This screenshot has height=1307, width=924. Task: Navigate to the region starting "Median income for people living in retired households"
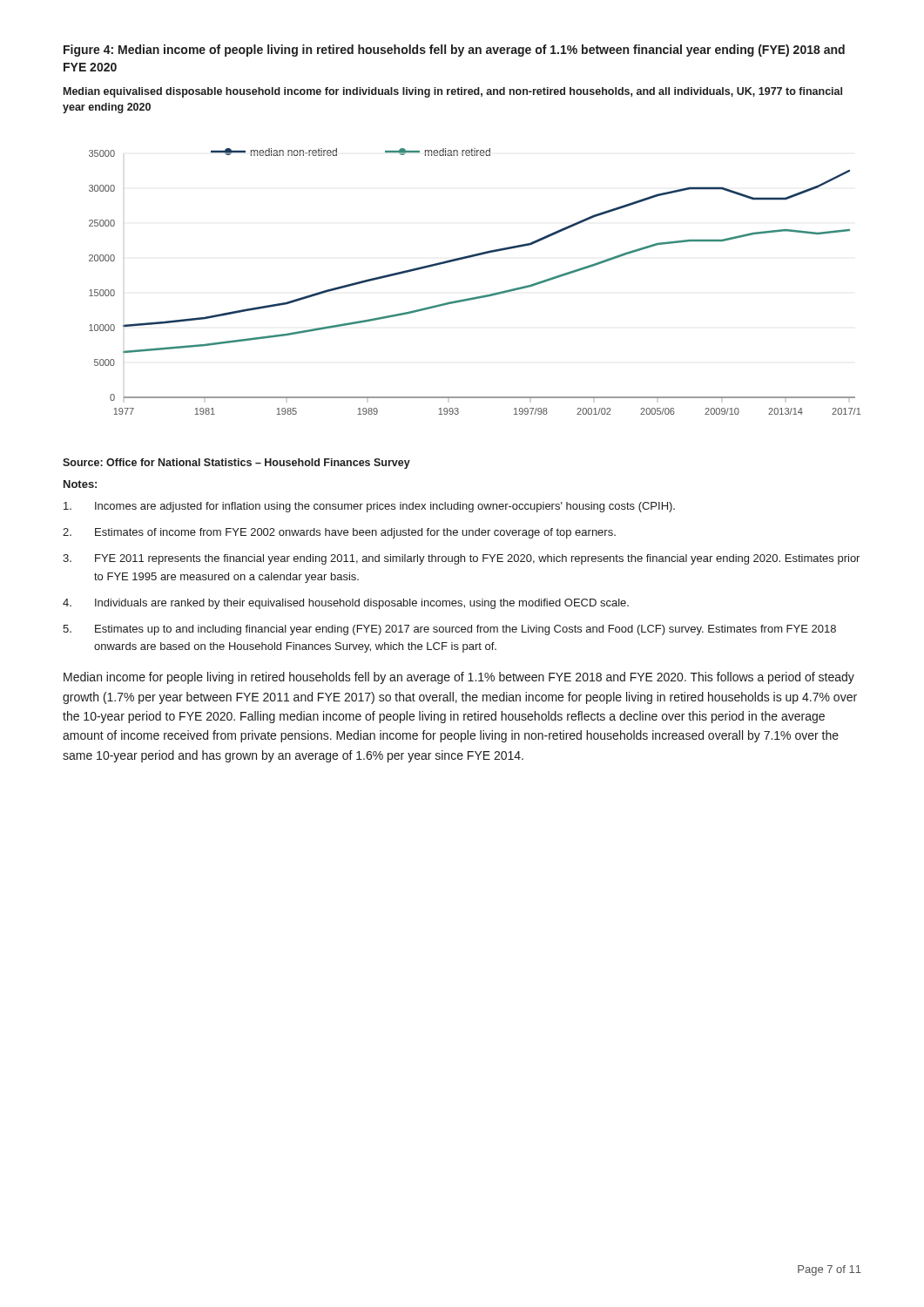pos(460,716)
